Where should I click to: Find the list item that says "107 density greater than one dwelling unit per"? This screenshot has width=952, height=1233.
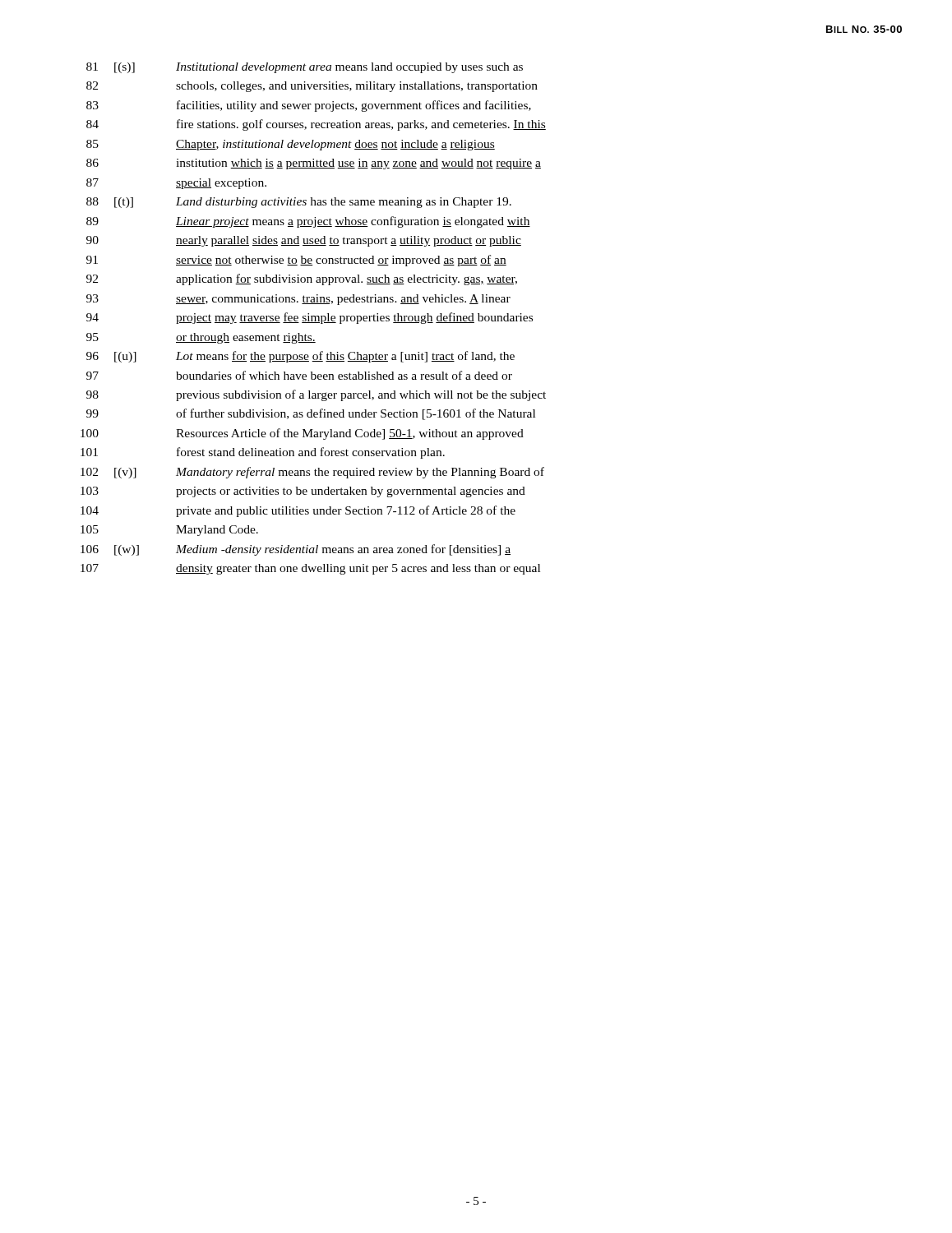[476, 568]
